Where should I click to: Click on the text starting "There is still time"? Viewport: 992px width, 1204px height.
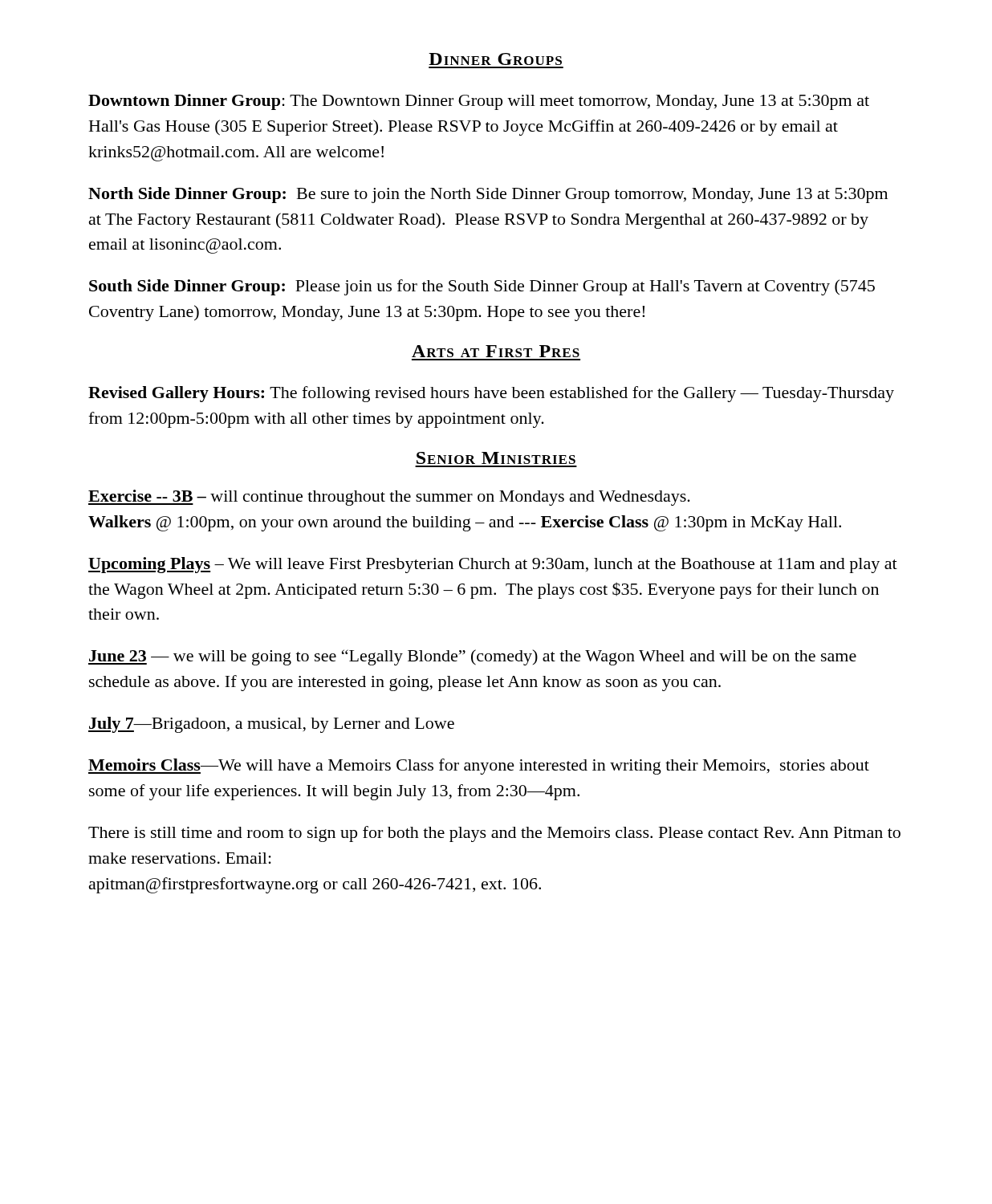tap(494, 834)
